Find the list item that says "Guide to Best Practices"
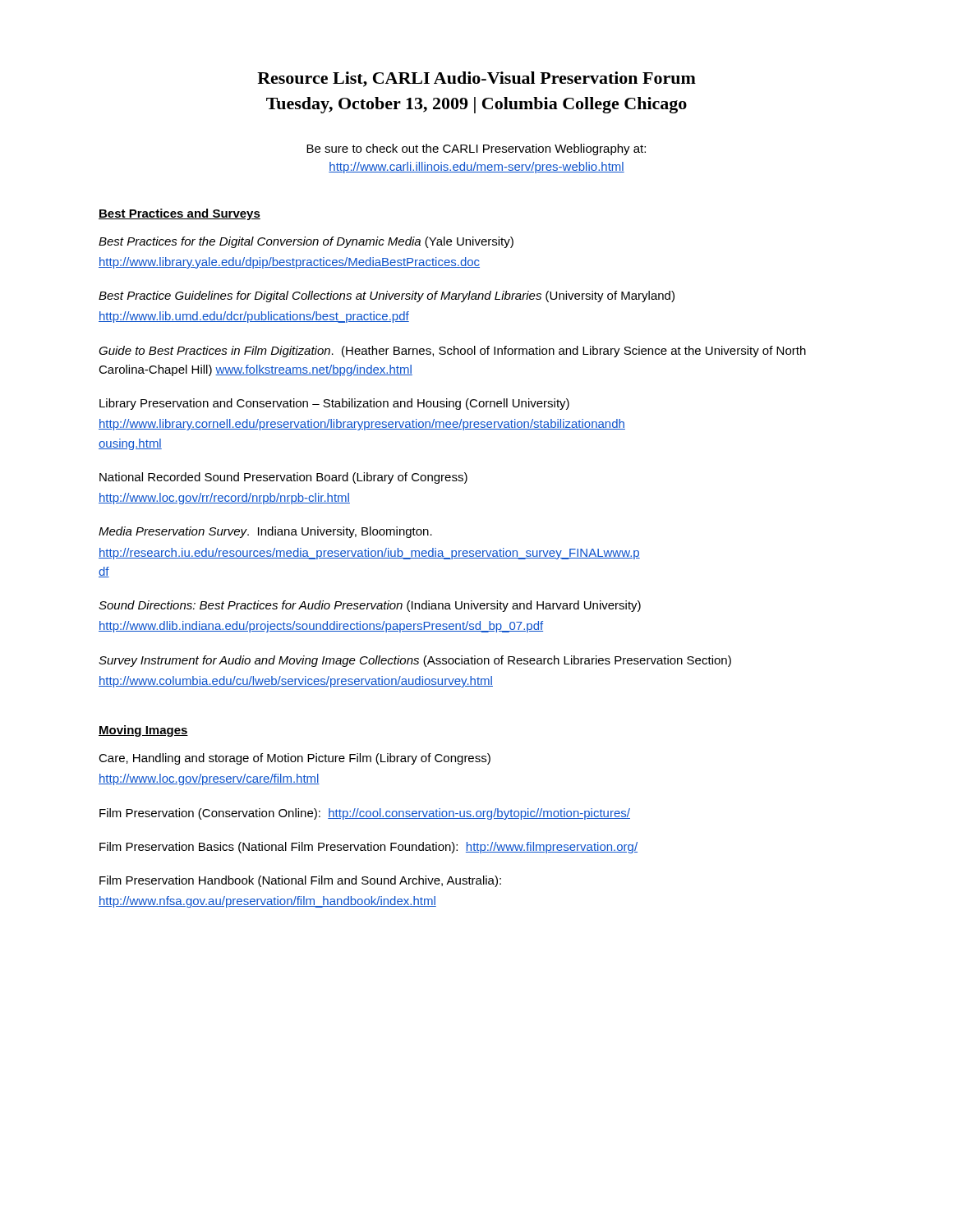Screen dimensions: 1232x953 (476, 360)
